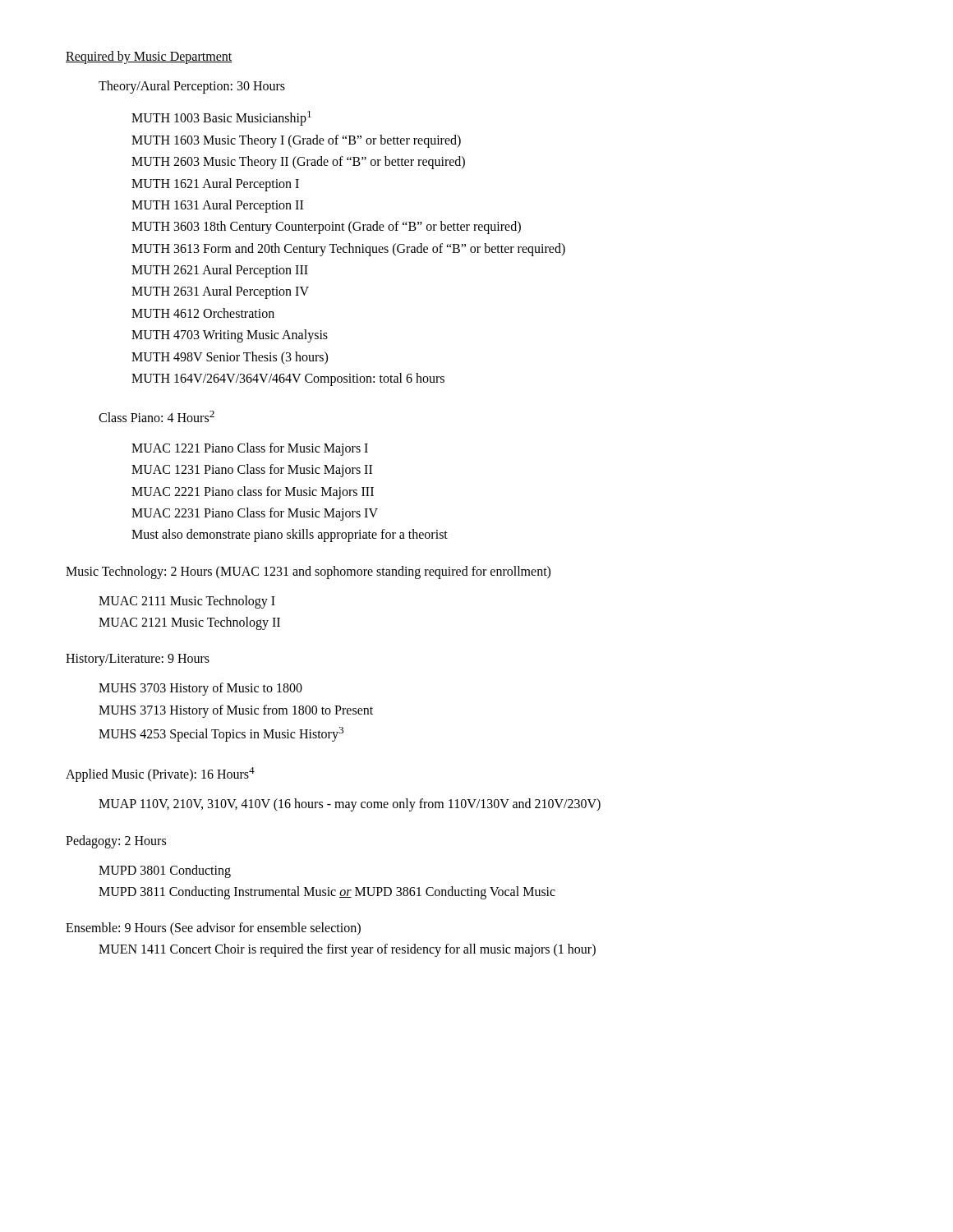Point to the passage starting "Class Piano: 4 Hours2"
The image size is (953, 1232).
pos(157,416)
